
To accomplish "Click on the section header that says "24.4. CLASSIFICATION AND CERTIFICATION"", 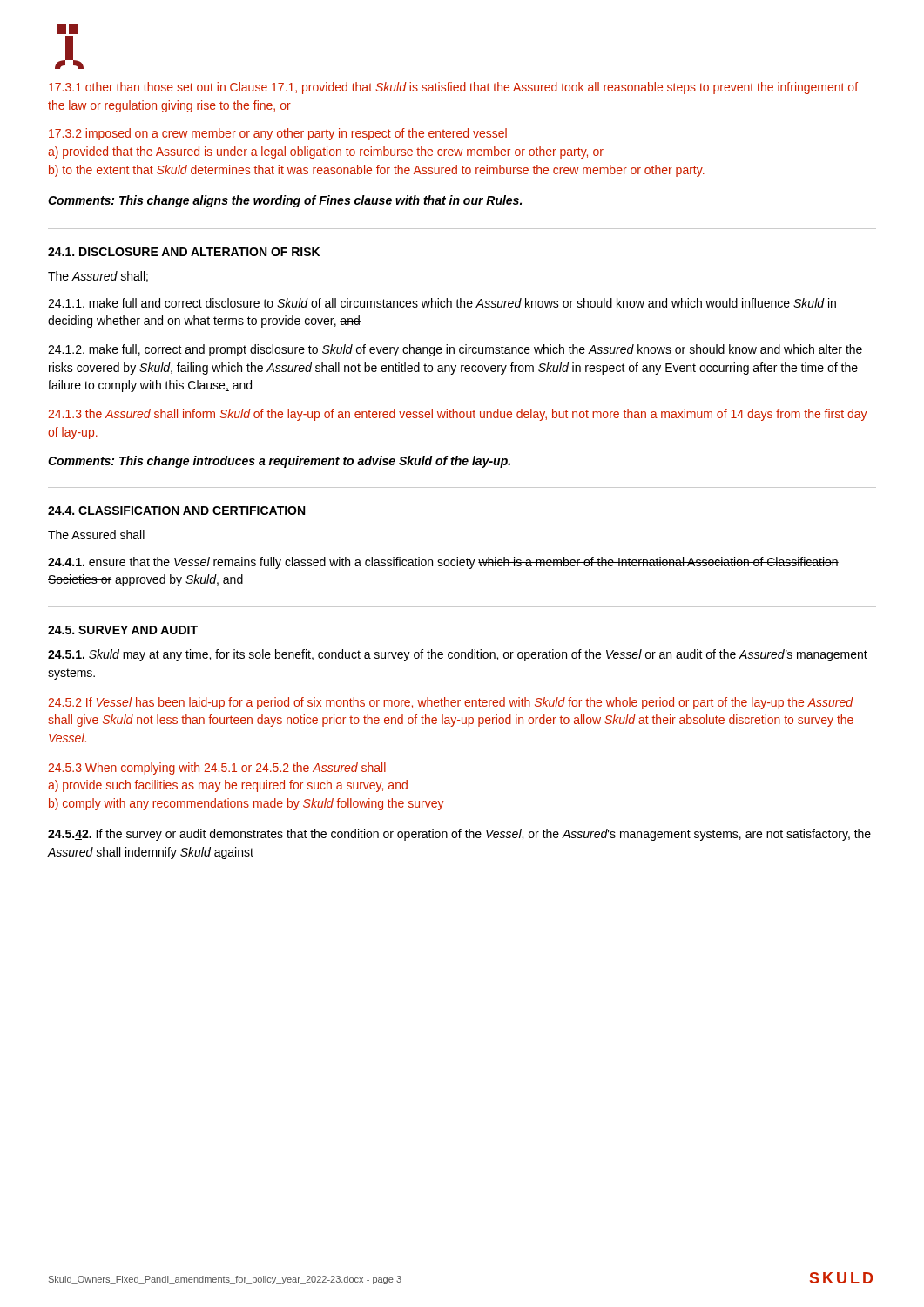I will [177, 511].
